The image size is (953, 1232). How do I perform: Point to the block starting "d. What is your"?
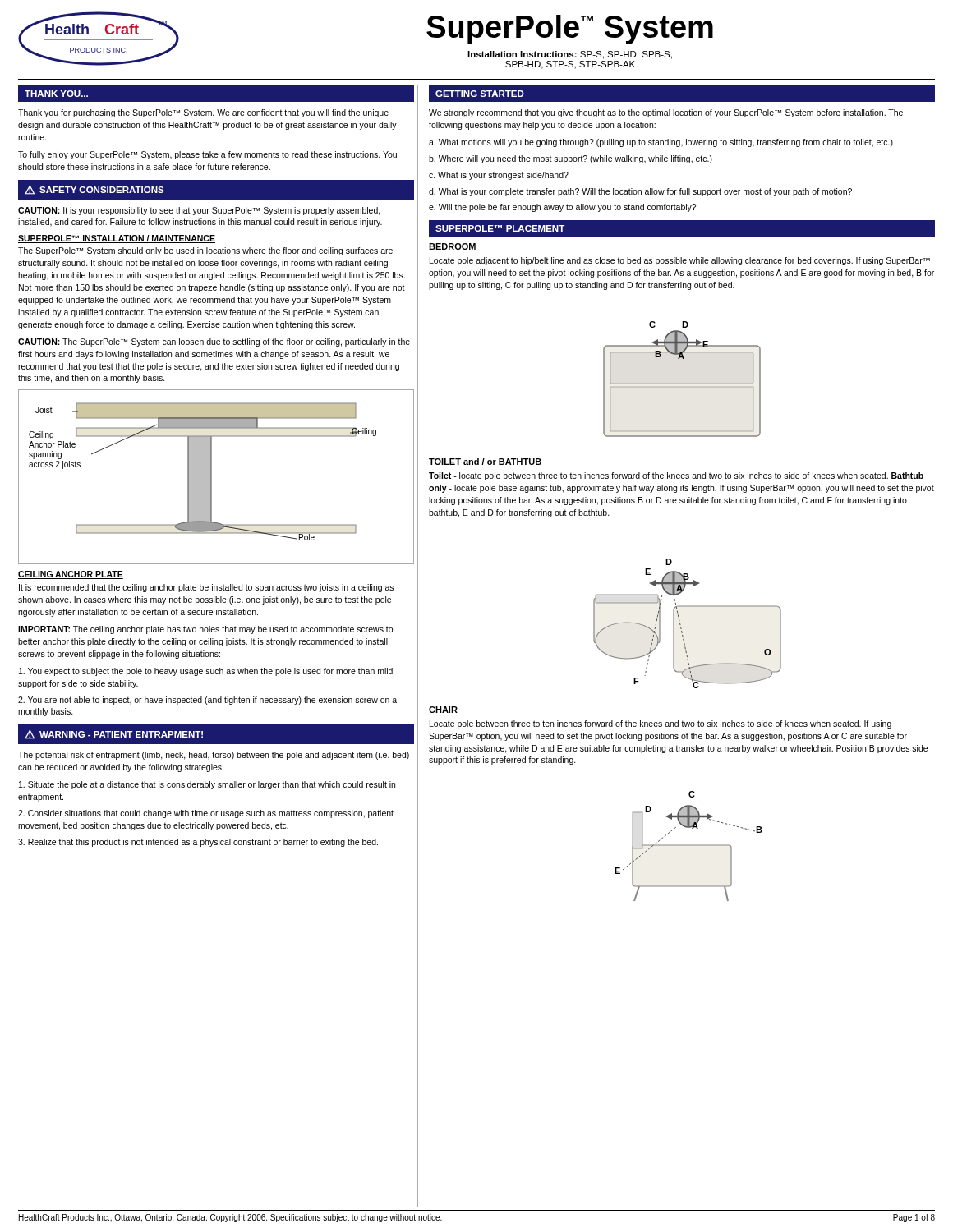641,191
